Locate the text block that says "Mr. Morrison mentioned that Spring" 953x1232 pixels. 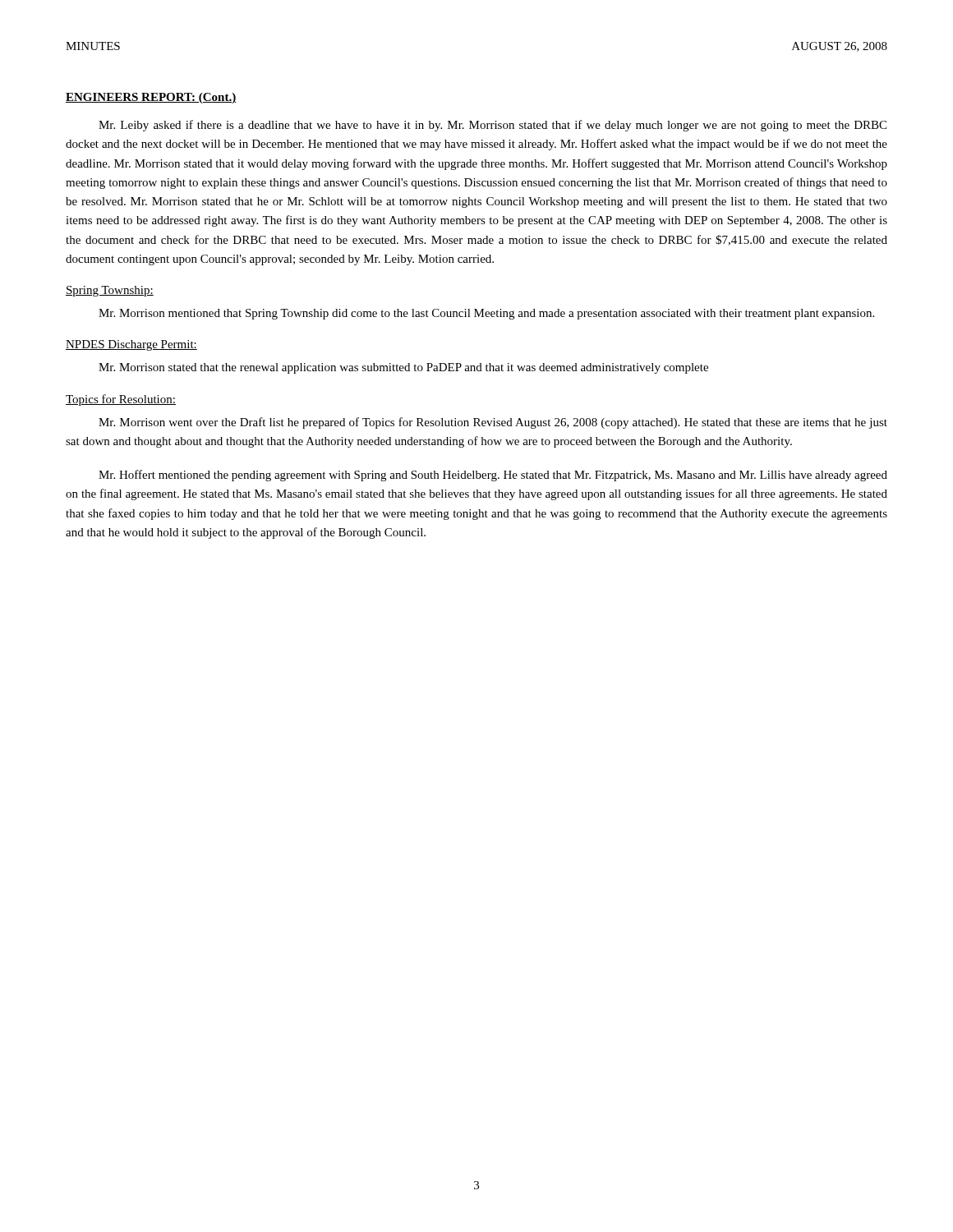pos(487,313)
